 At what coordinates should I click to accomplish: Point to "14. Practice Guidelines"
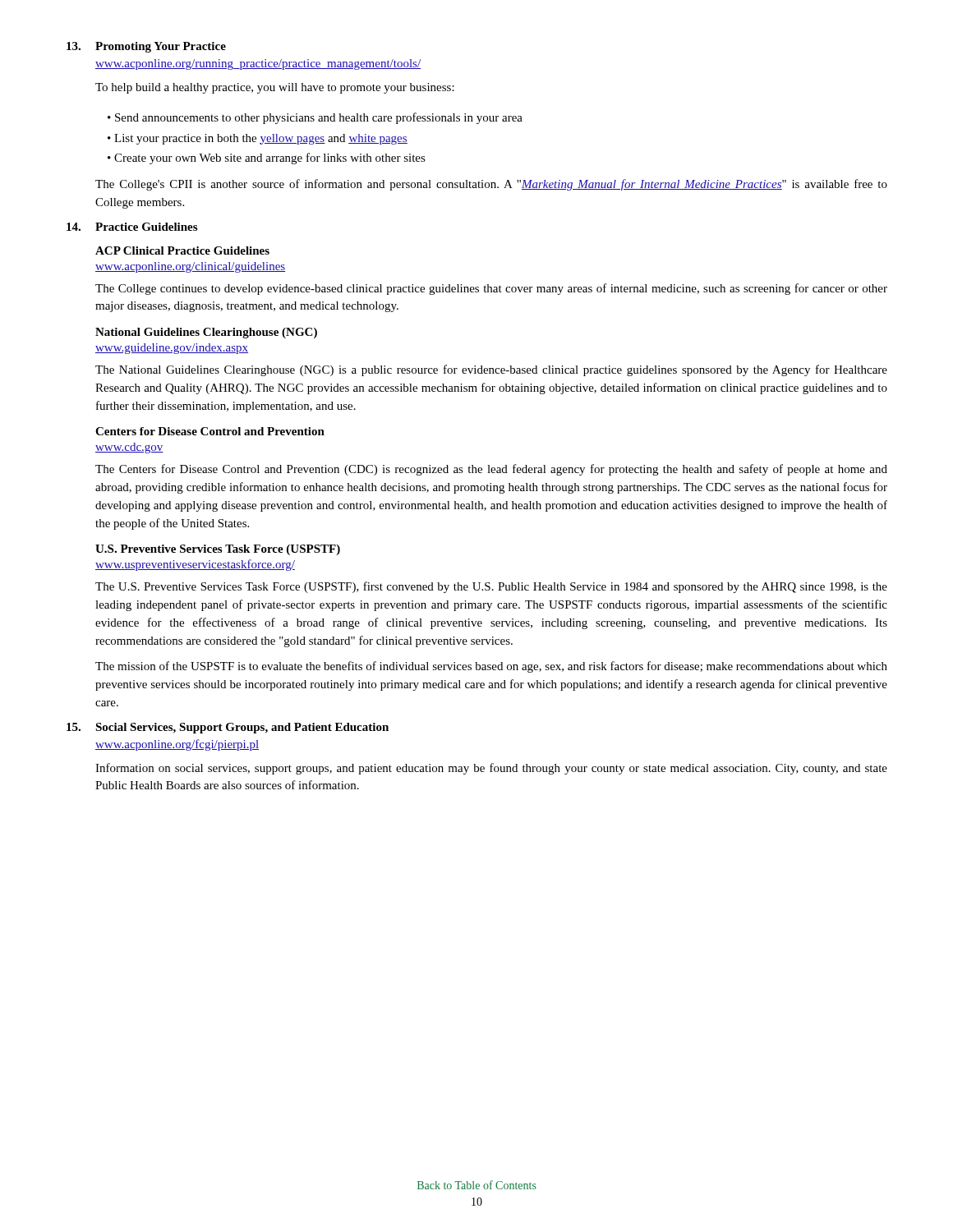132,227
